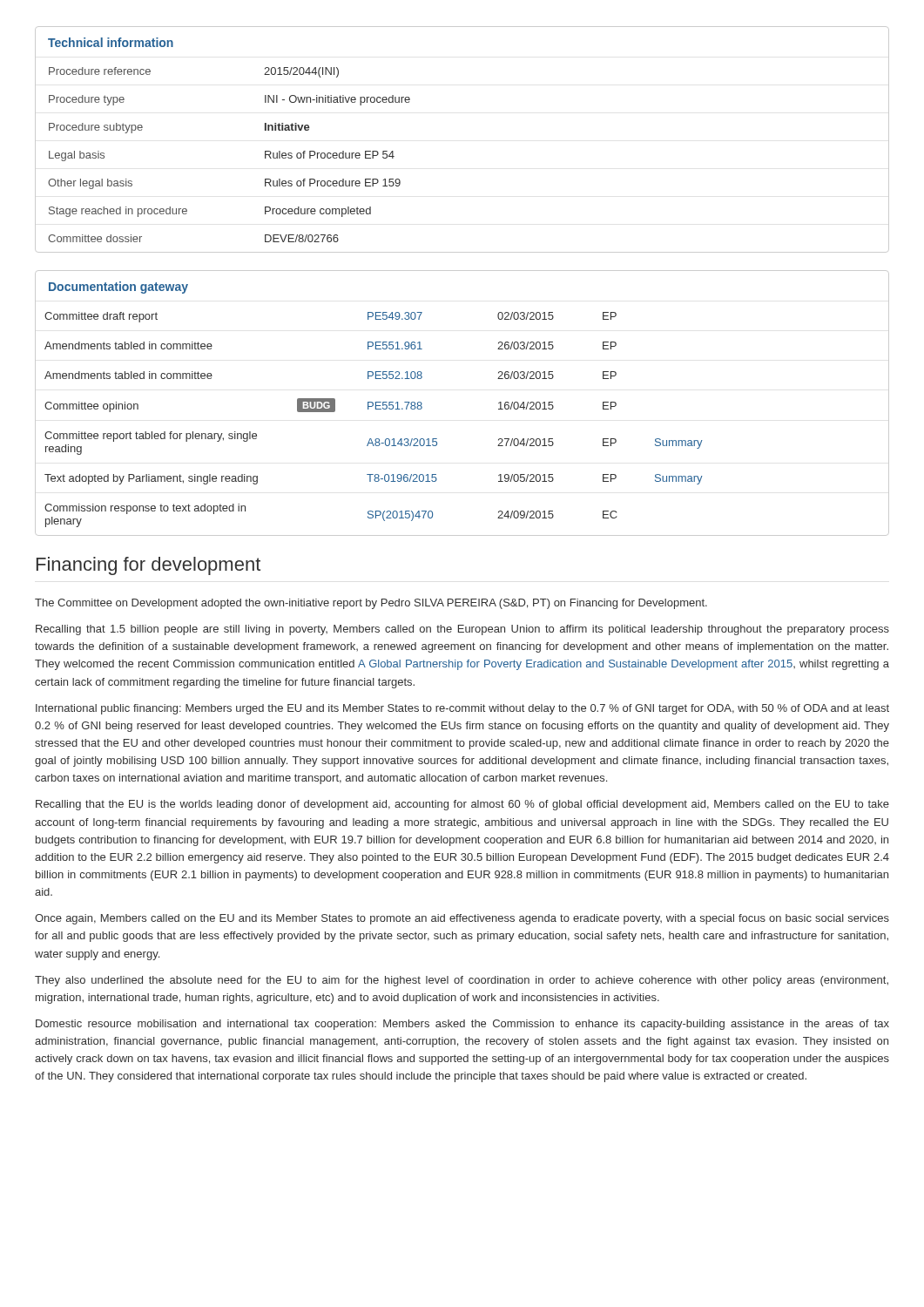924x1307 pixels.
Task: Find the element starting "The Committee on Development adopted the own-initiative report"
Action: pos(371,603)
